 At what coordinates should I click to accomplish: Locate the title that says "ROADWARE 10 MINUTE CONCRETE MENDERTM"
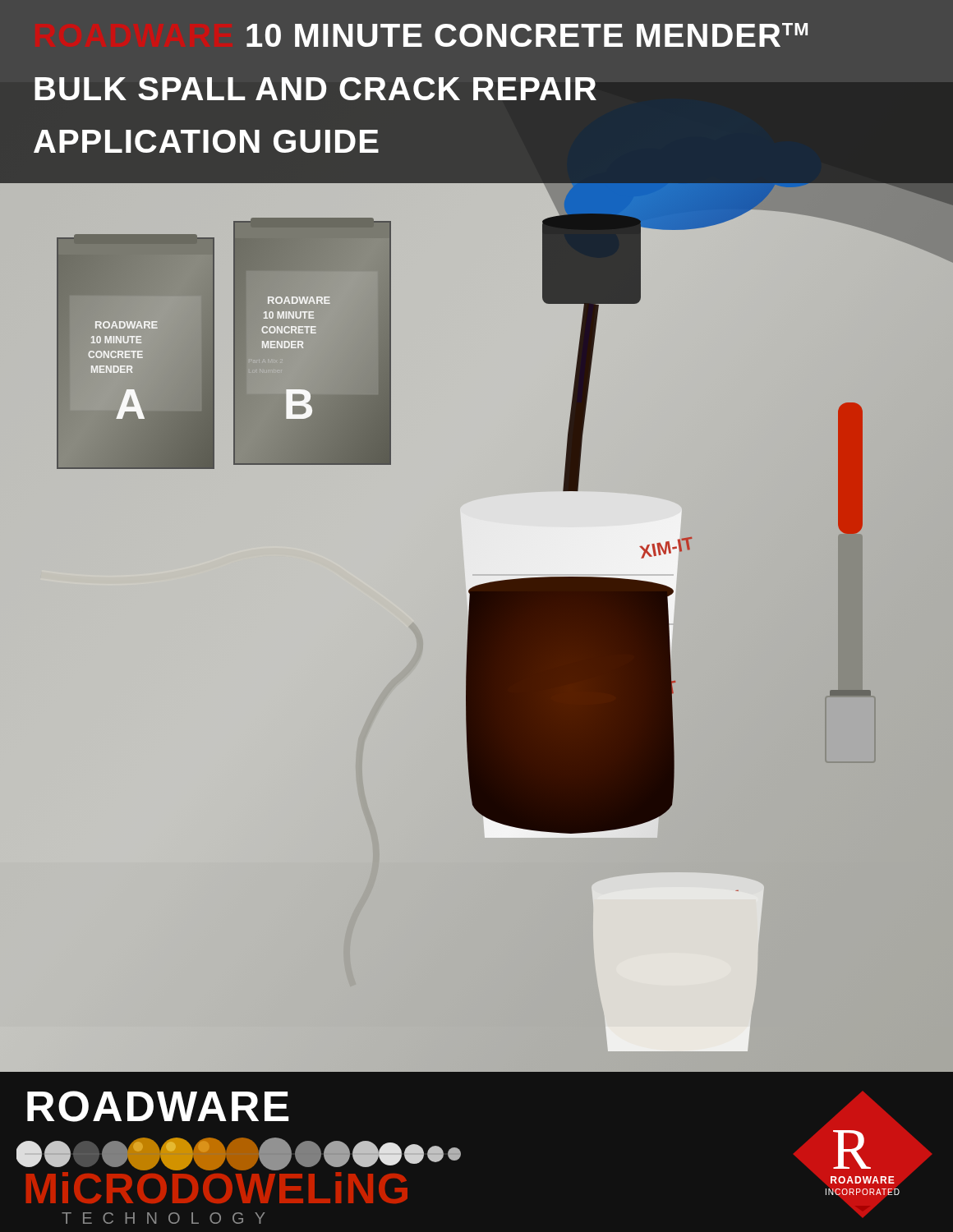point(476,88)
